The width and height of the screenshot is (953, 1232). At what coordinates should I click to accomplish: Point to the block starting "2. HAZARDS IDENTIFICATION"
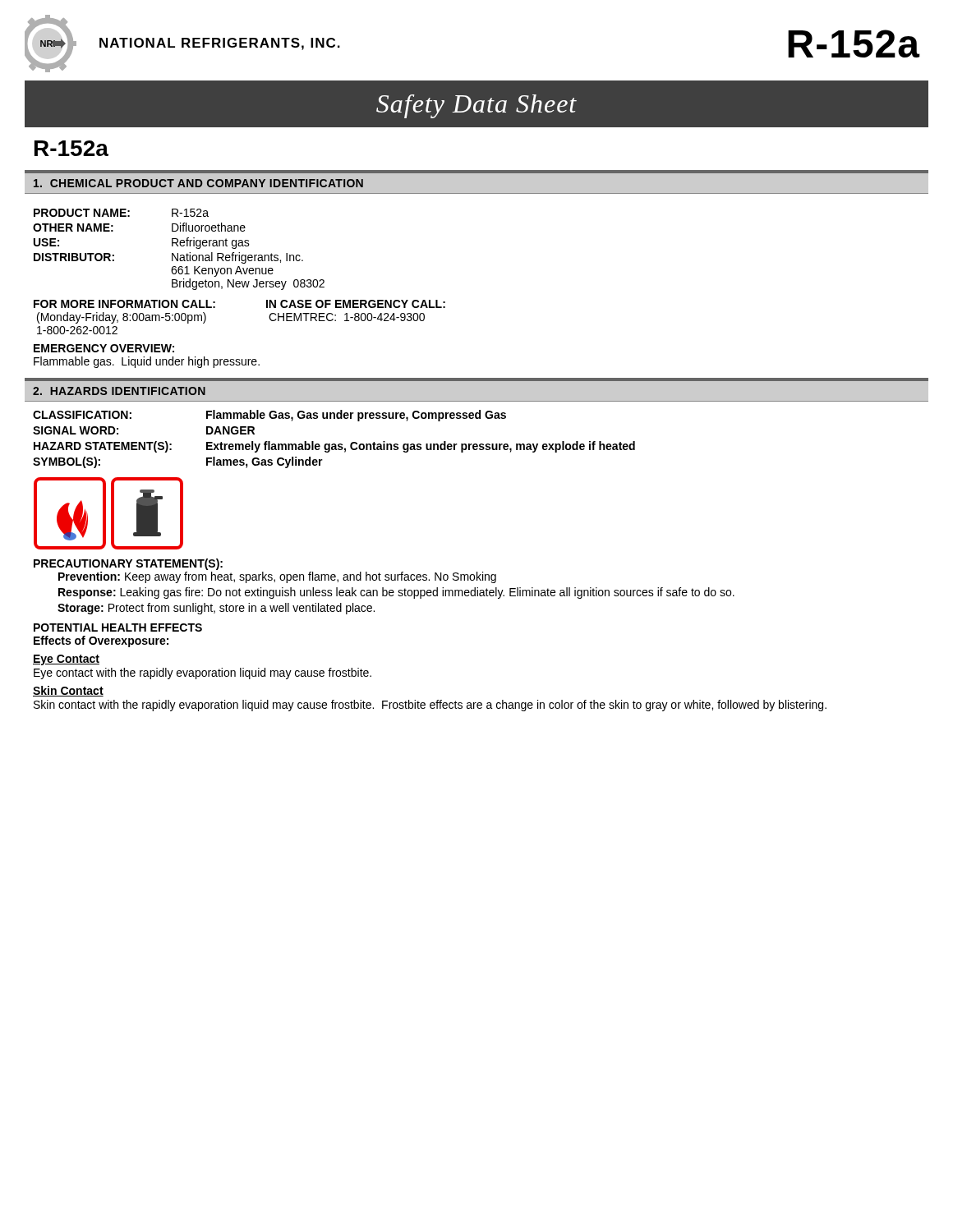point(119,391)
